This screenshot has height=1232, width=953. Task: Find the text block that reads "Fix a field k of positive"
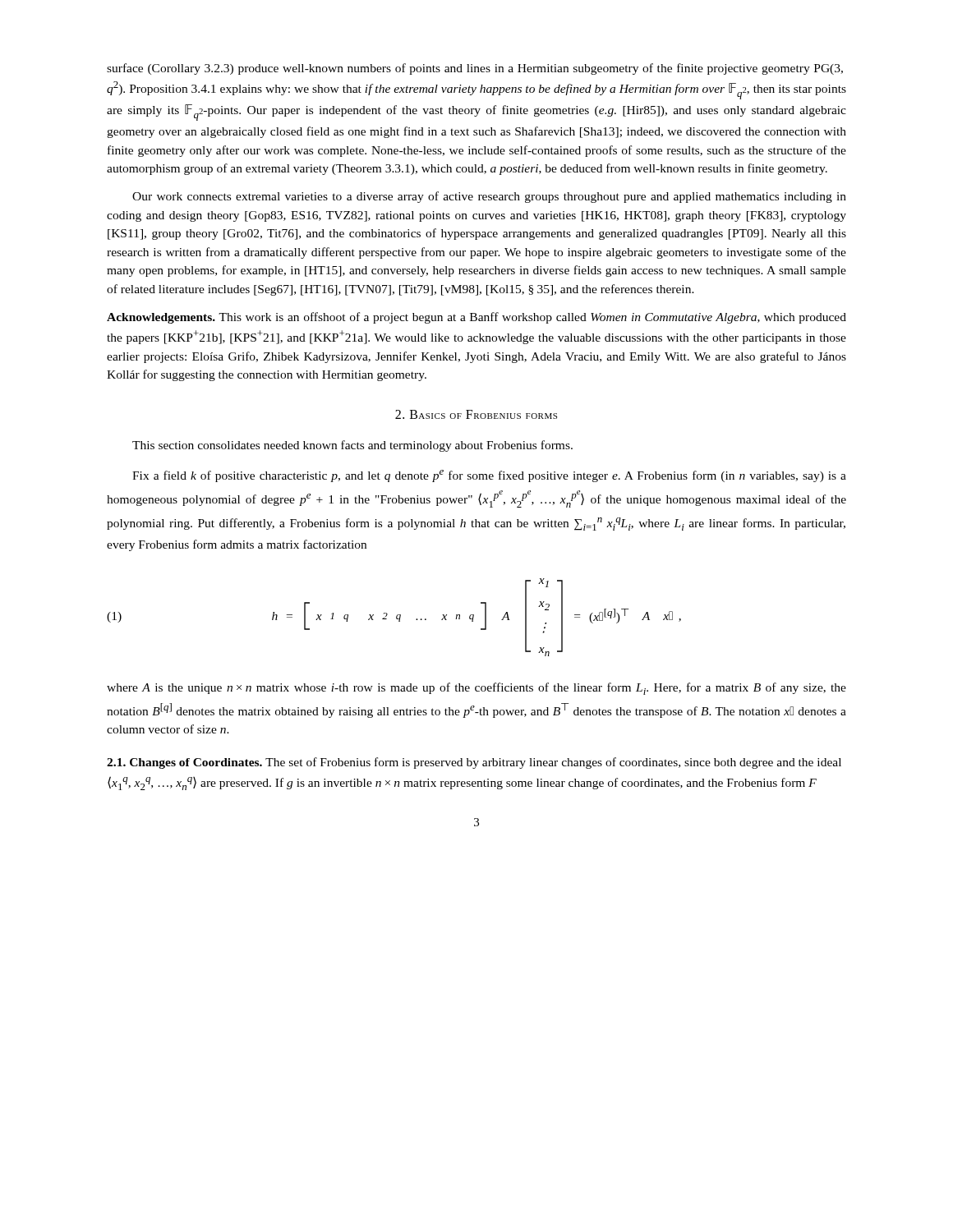coord(476,509)
